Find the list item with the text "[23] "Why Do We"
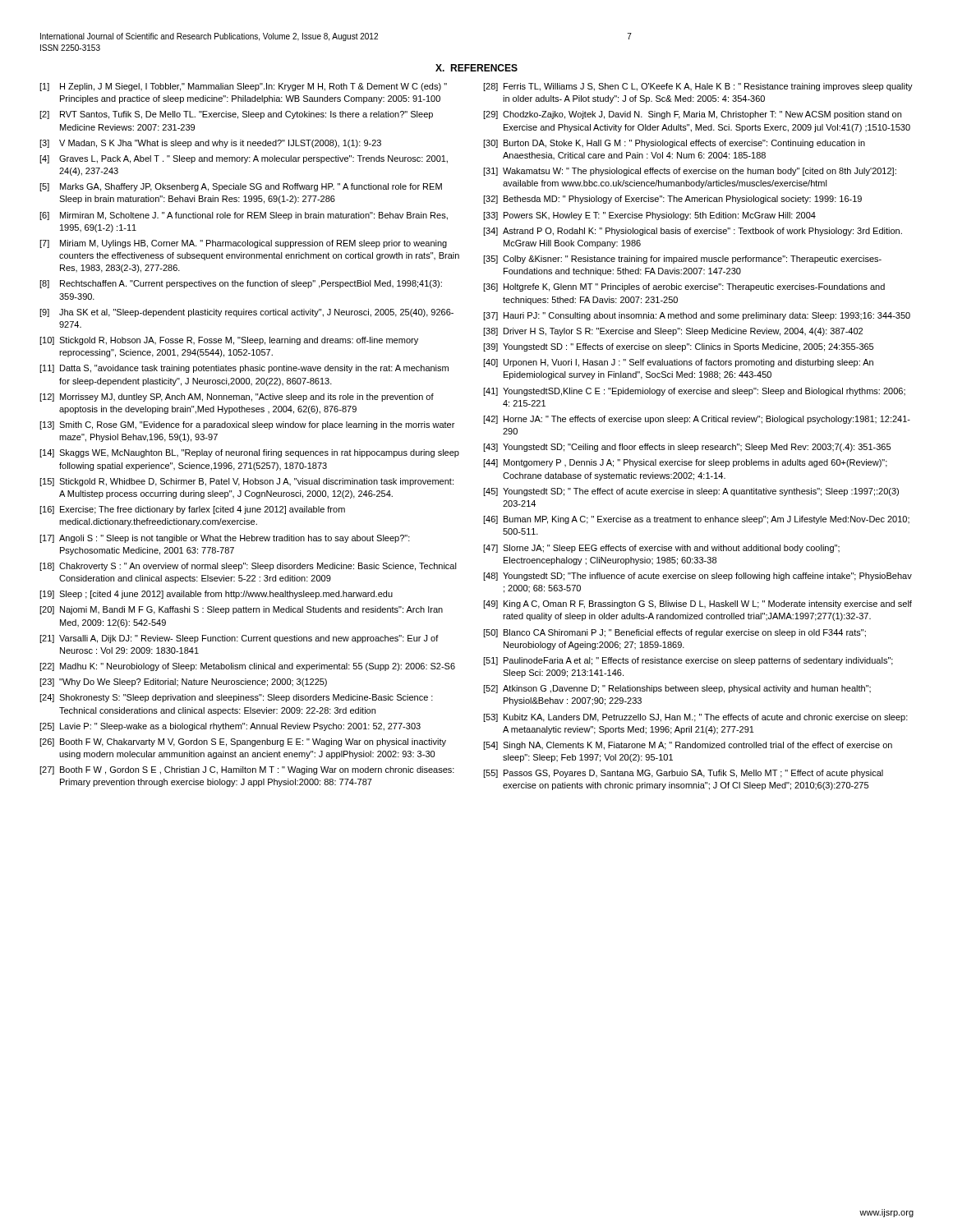 pos(251,682)
